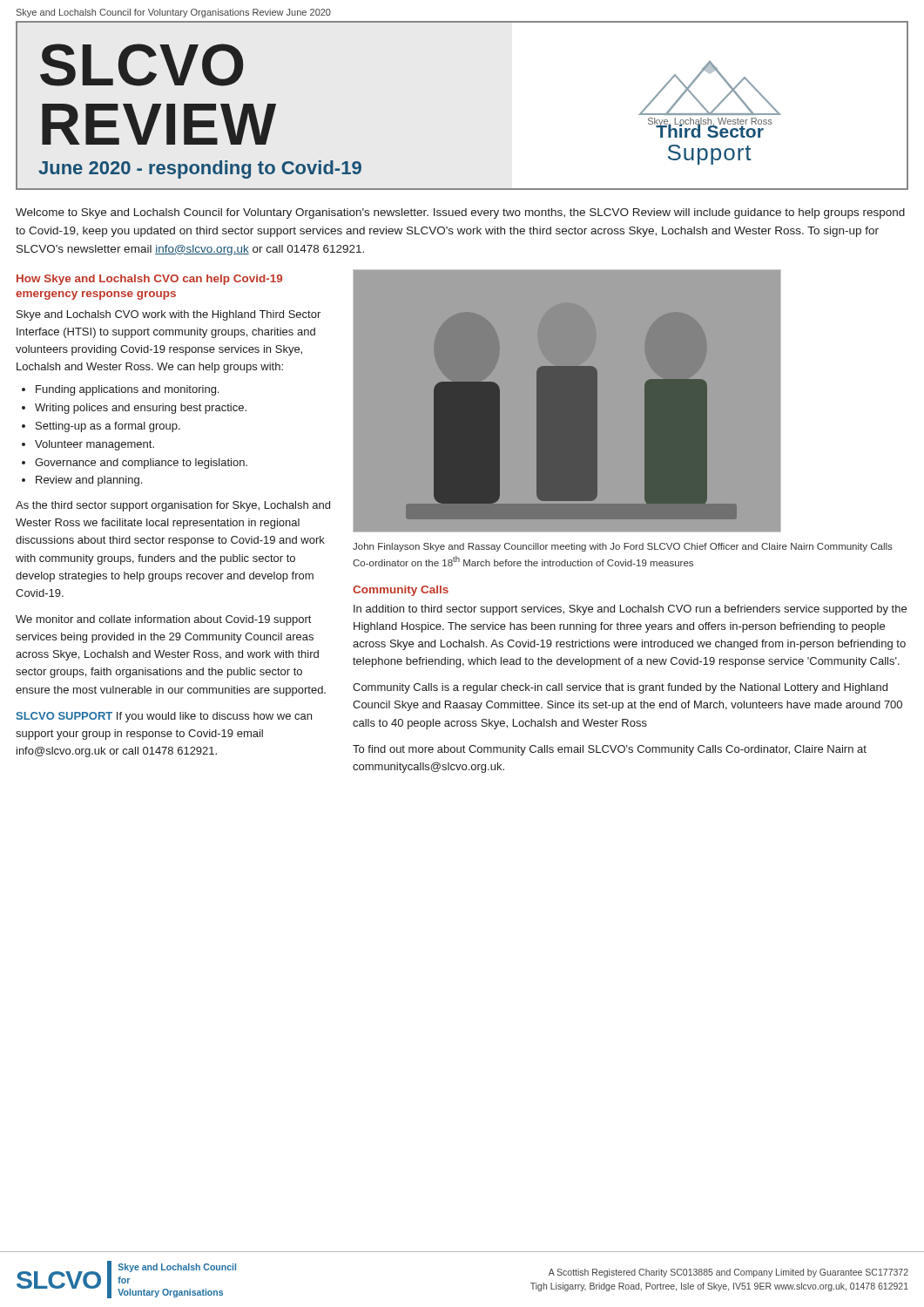Point to the region starting "In addition to third sector support services,"

[x=630, y=635]
